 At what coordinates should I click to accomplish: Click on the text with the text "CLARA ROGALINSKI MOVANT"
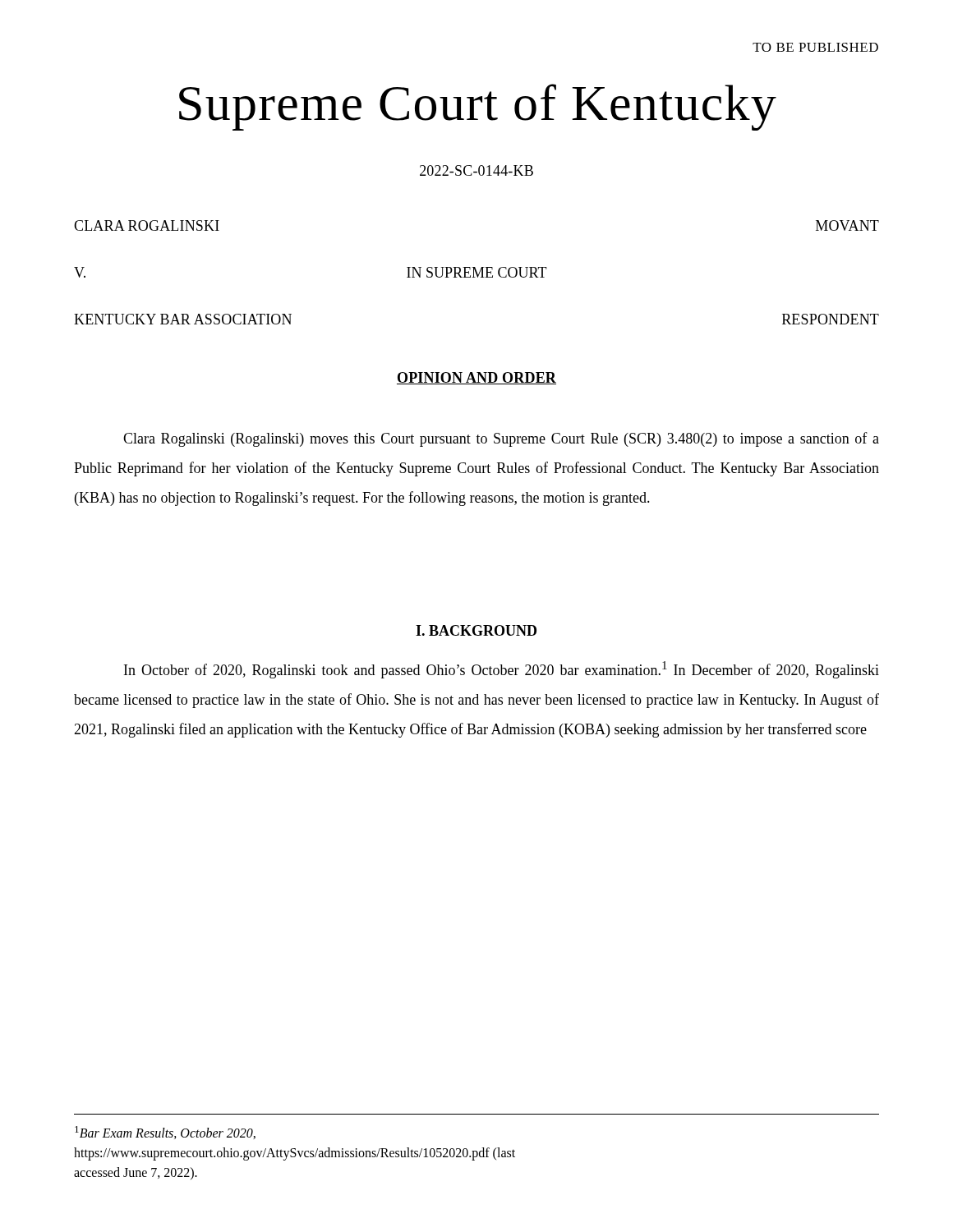pyautogui.click(x=138, y=225)
